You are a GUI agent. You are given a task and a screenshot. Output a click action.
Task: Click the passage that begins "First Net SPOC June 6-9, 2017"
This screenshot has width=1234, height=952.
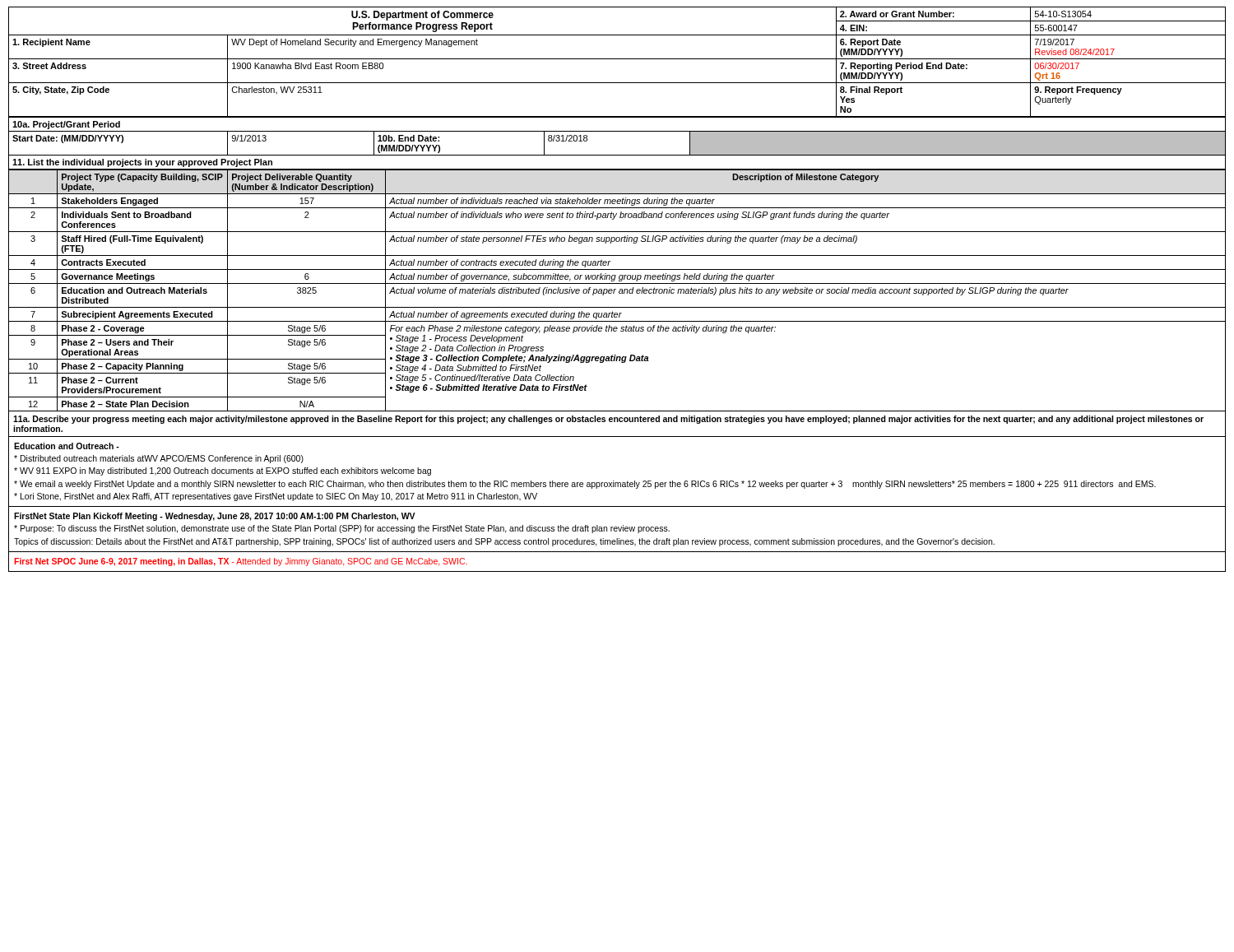(x=241, y=561)
